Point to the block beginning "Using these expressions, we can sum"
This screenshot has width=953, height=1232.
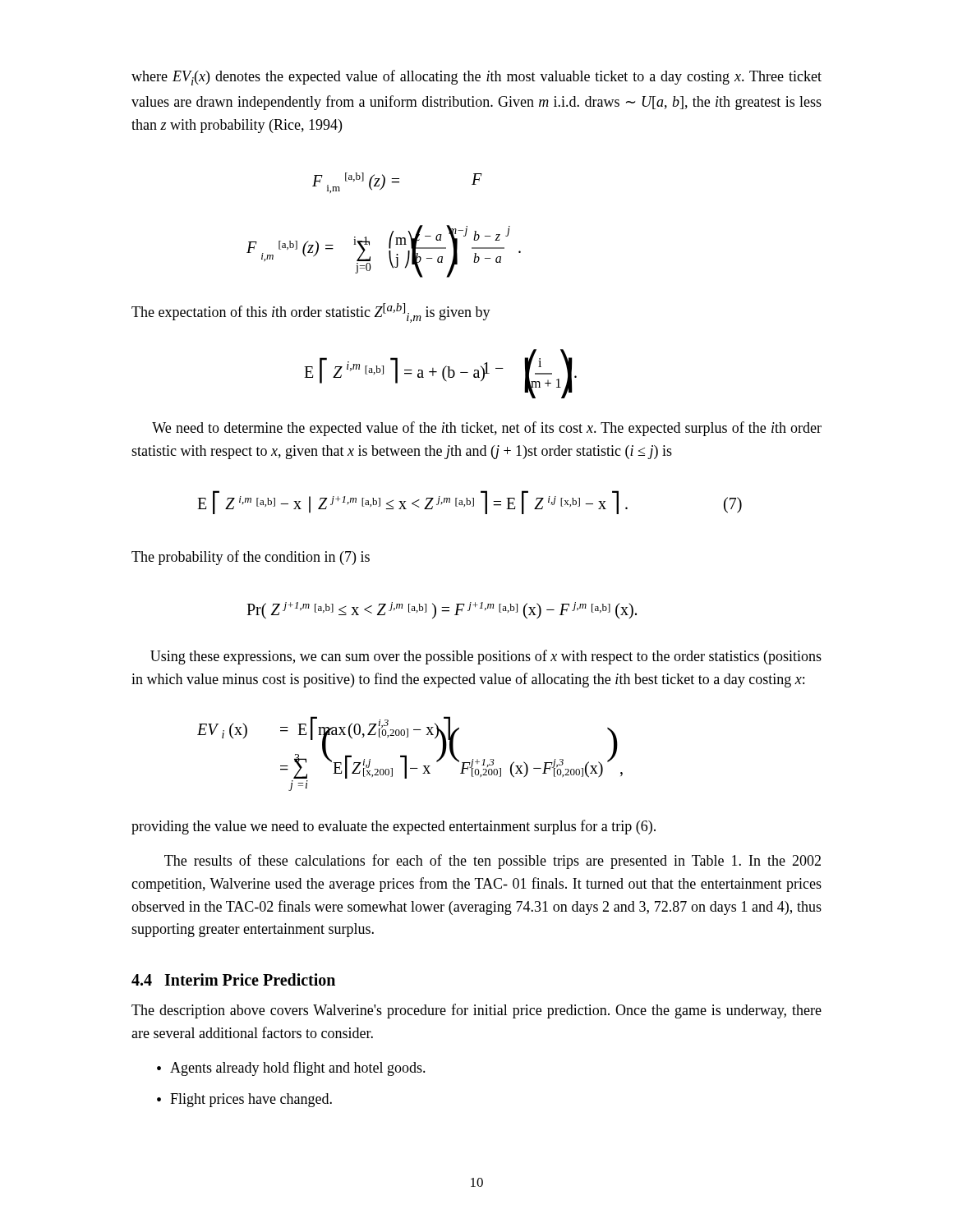(476, 668)
